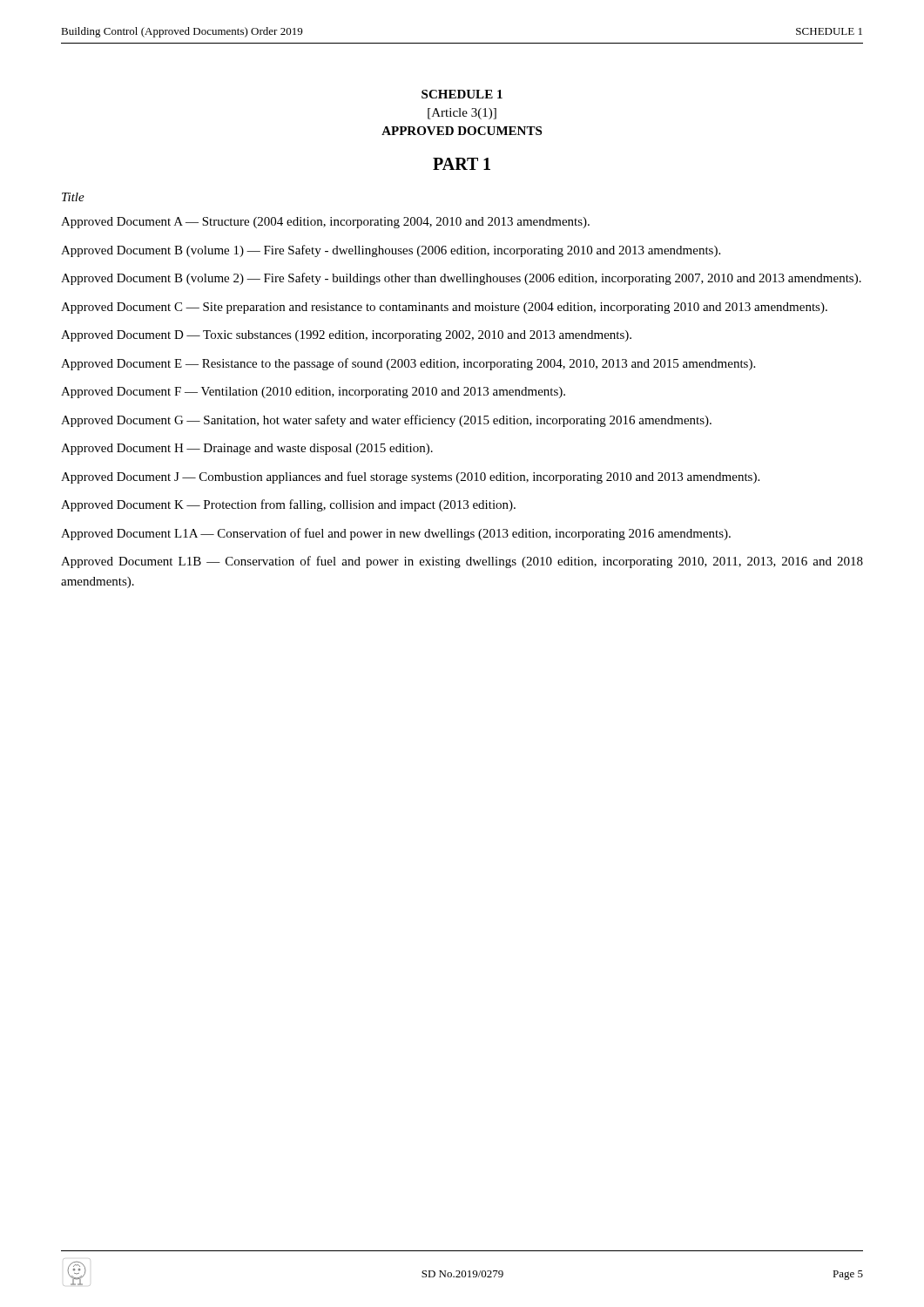Point to the block beginning "Approved Document G — Sanitation,"
Image resolution: width=924 pixels, height=1307 pixels.
[387, 420]
